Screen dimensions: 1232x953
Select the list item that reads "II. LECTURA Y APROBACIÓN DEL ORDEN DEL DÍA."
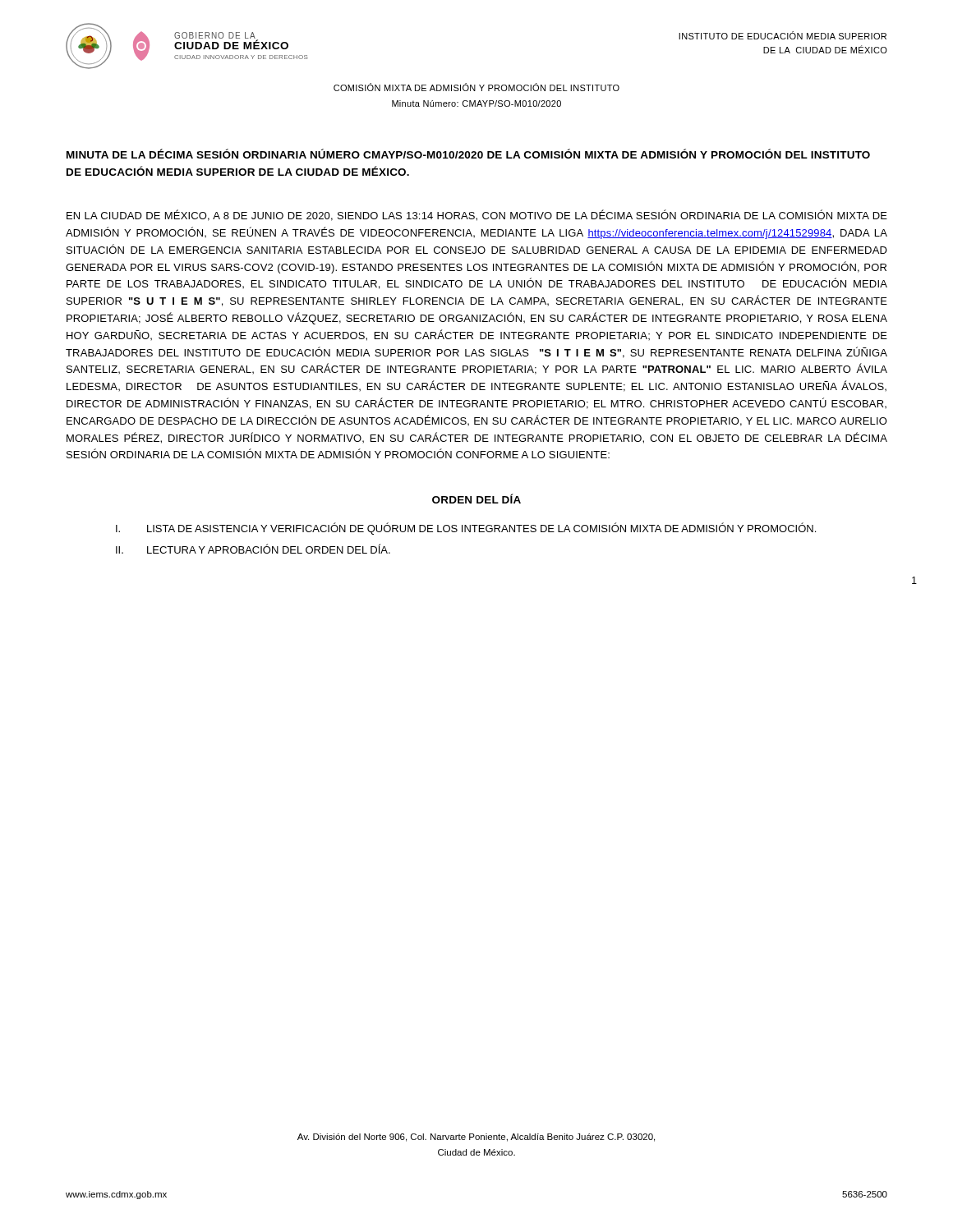(x=253, y=549)
